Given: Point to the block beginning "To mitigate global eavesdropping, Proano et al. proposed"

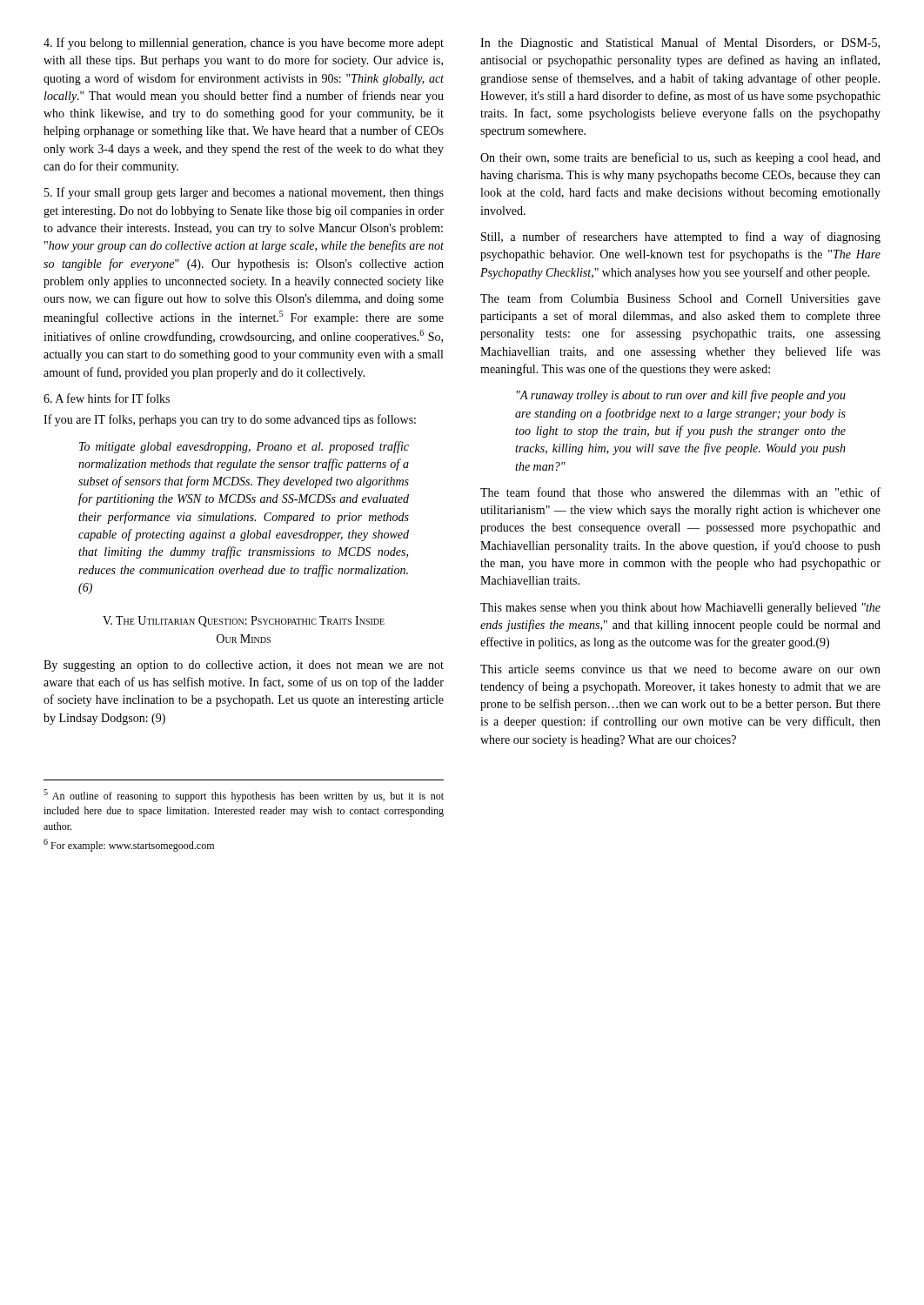Looking at the screenshot, I should pyautogui.click(x=244, y=518).
